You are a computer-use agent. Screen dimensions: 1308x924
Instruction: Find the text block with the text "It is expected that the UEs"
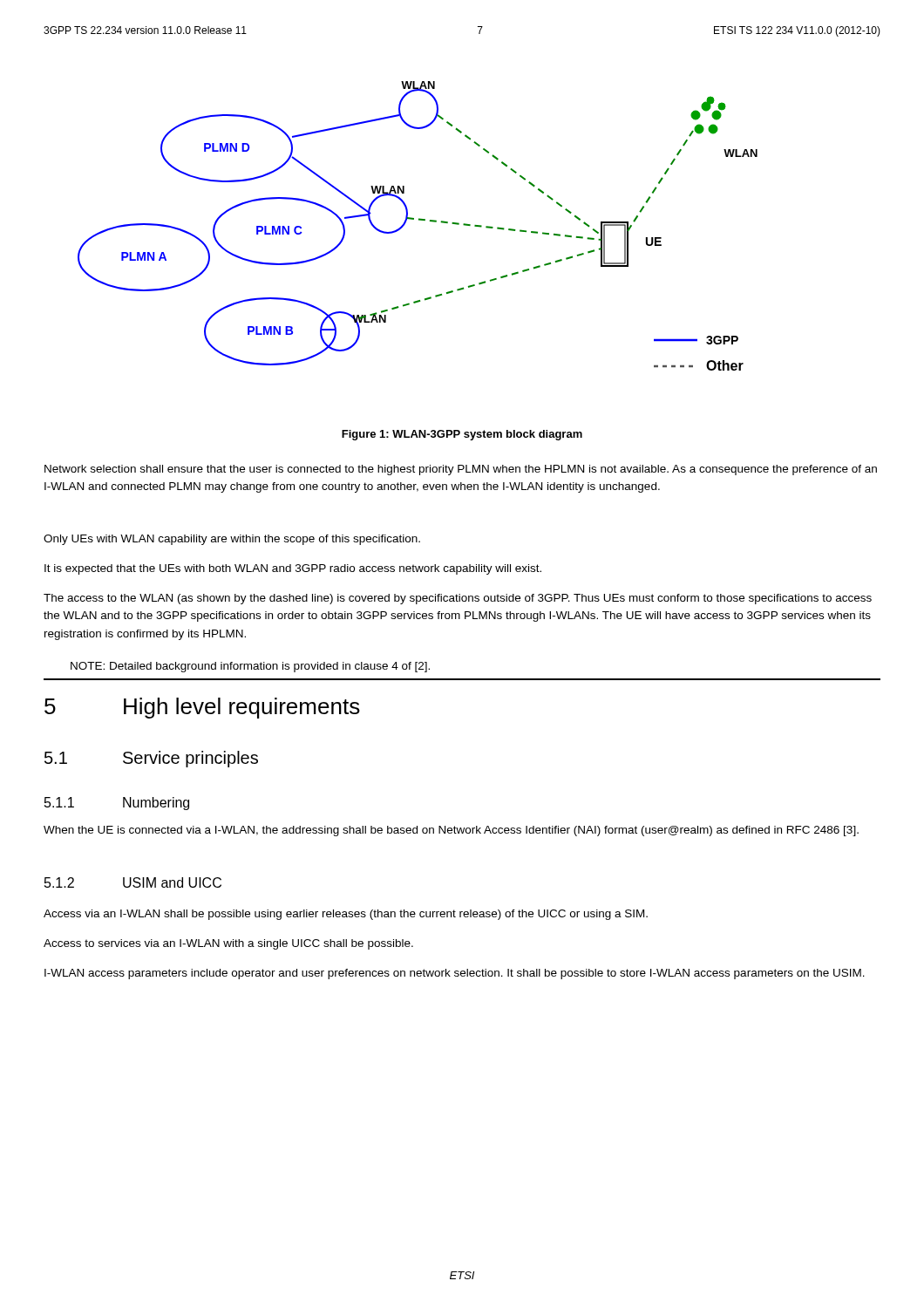293,568
